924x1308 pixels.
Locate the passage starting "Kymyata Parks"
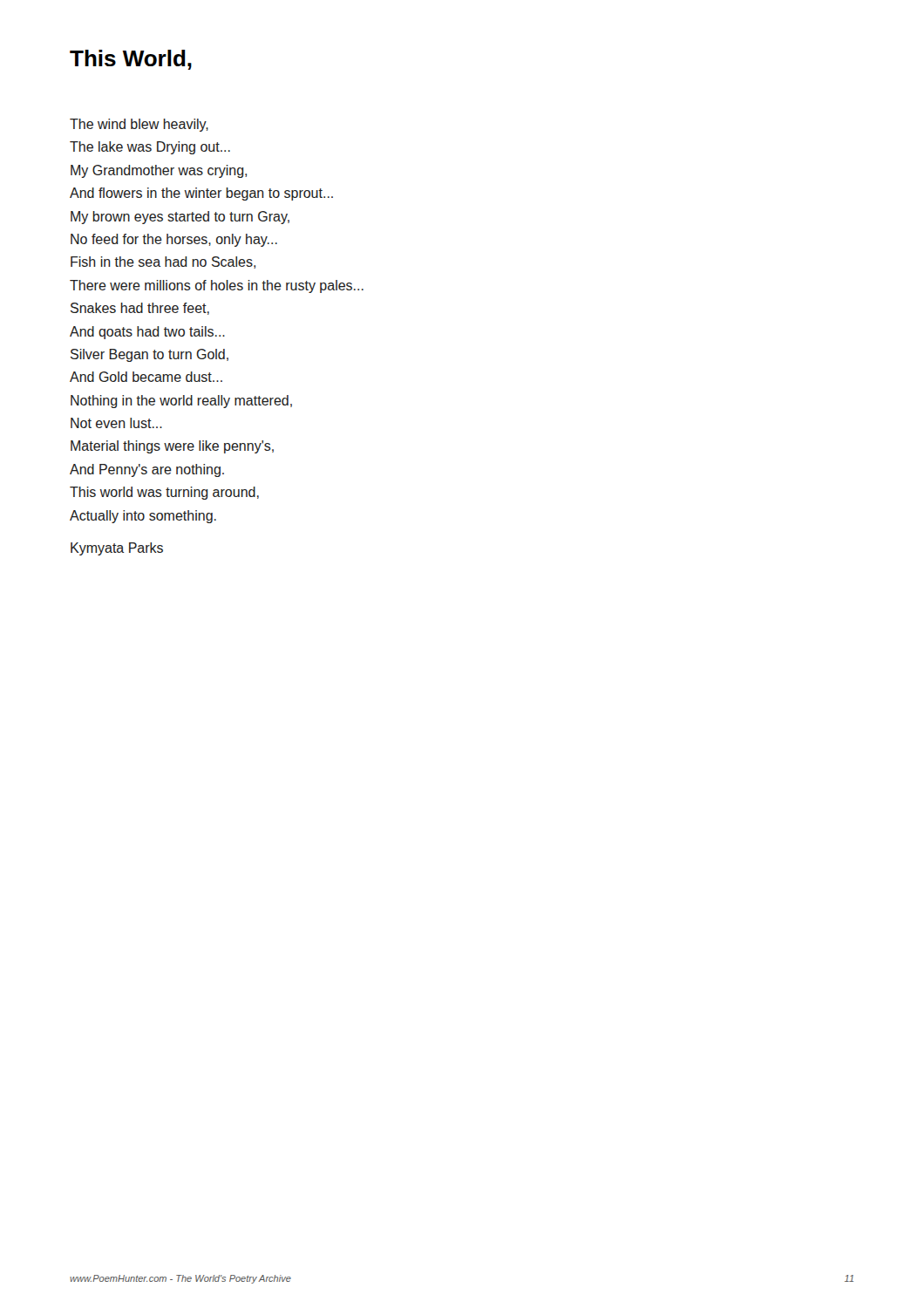pyautogui.click(x=117, y=548)
